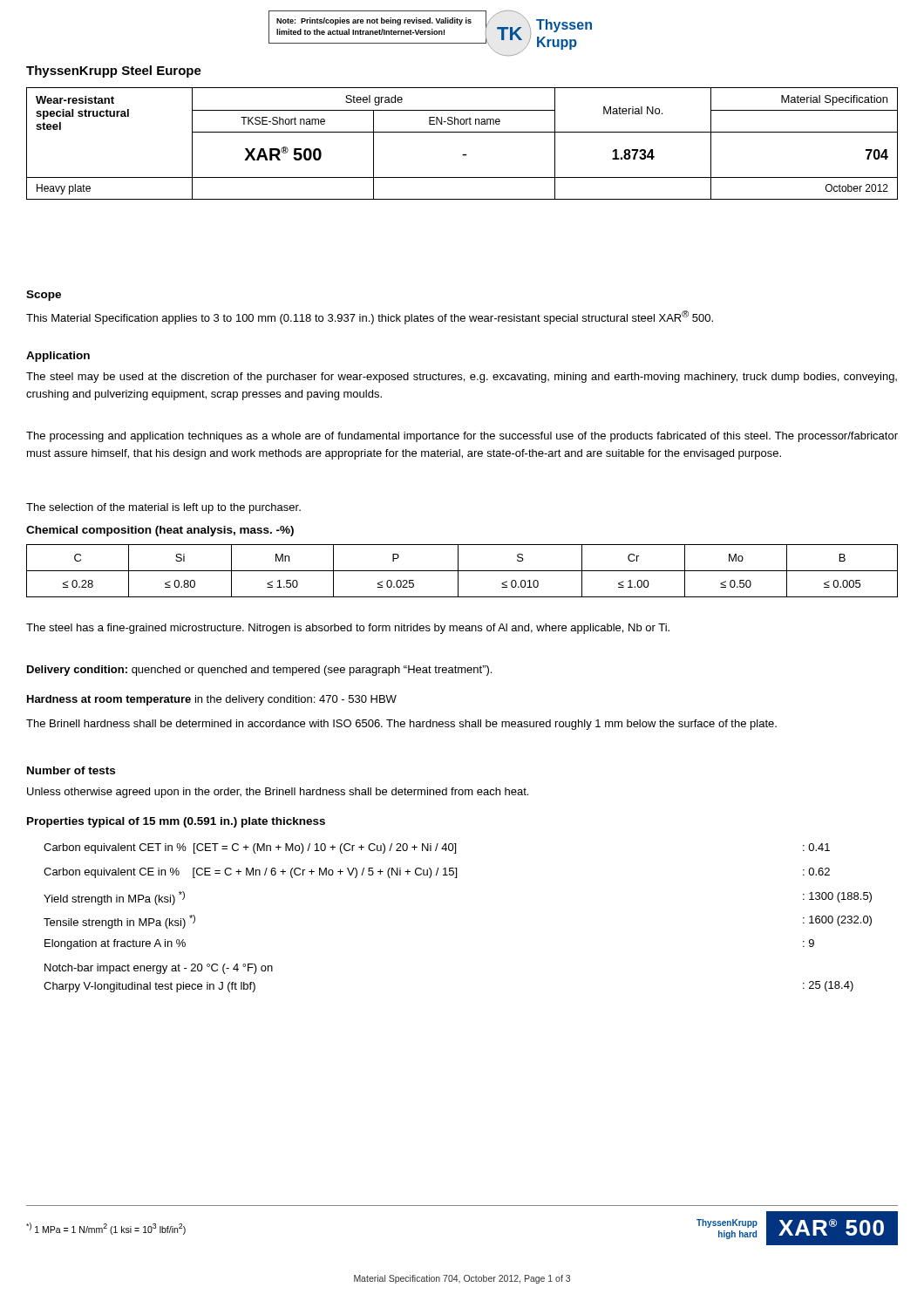Locate the text "ThyssenKrupp Steel Europe"
Image resolution: width=924 pixels, height=1308 pixels.
click(114, 70)
